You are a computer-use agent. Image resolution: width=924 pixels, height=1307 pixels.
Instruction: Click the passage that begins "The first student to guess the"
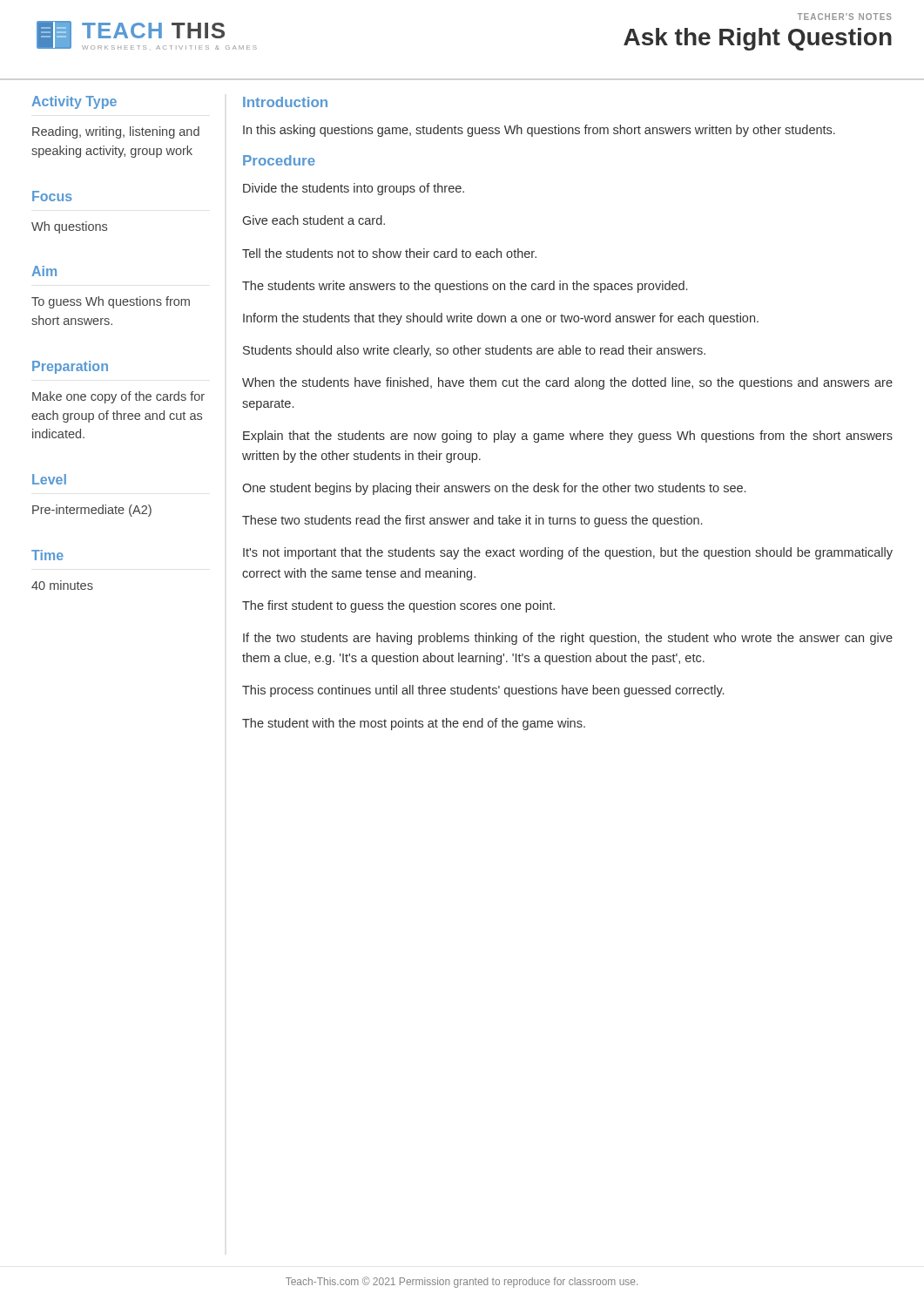click(399, 605)
